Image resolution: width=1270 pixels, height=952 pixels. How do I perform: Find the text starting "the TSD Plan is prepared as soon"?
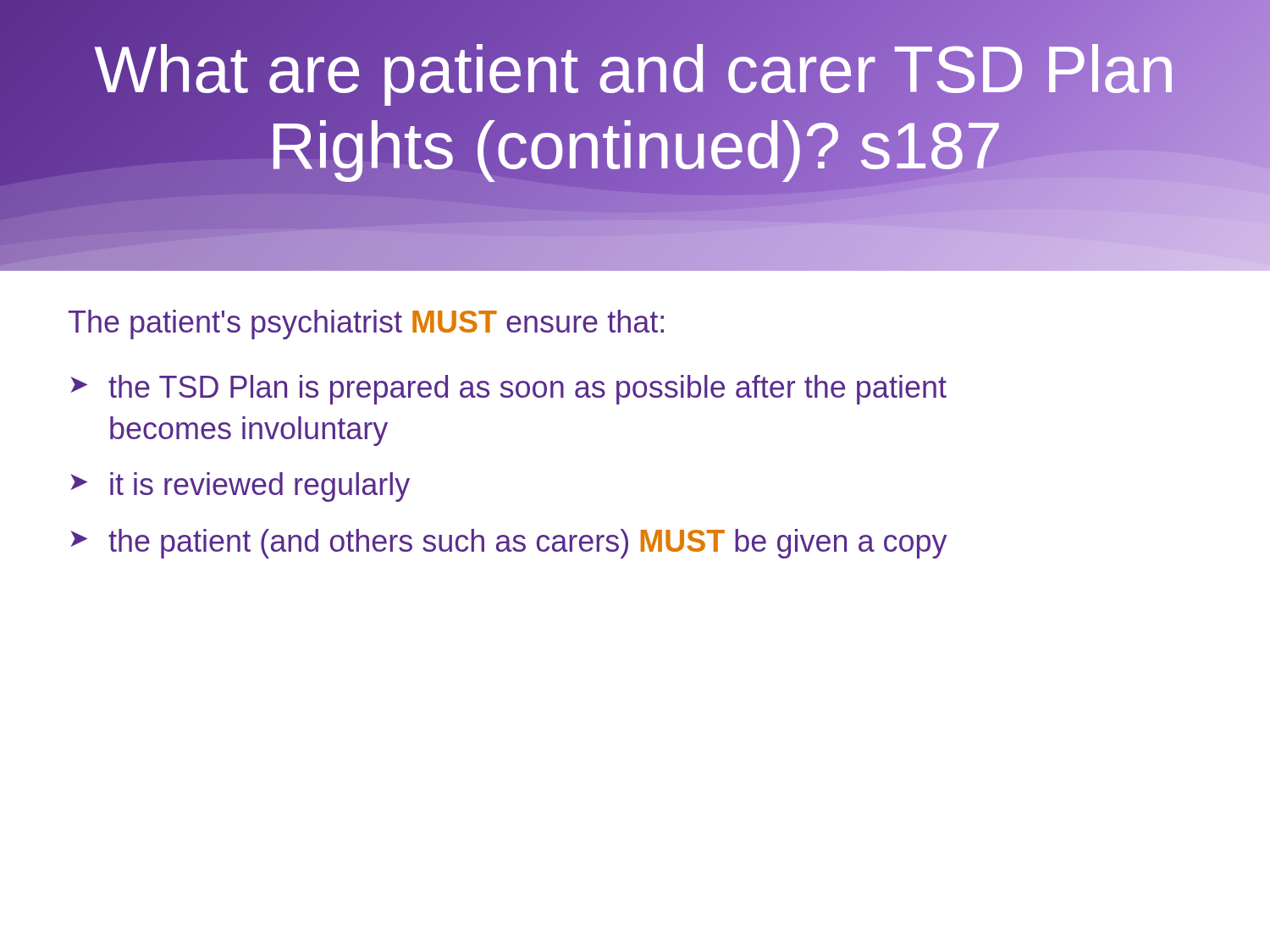pos(655,410)
